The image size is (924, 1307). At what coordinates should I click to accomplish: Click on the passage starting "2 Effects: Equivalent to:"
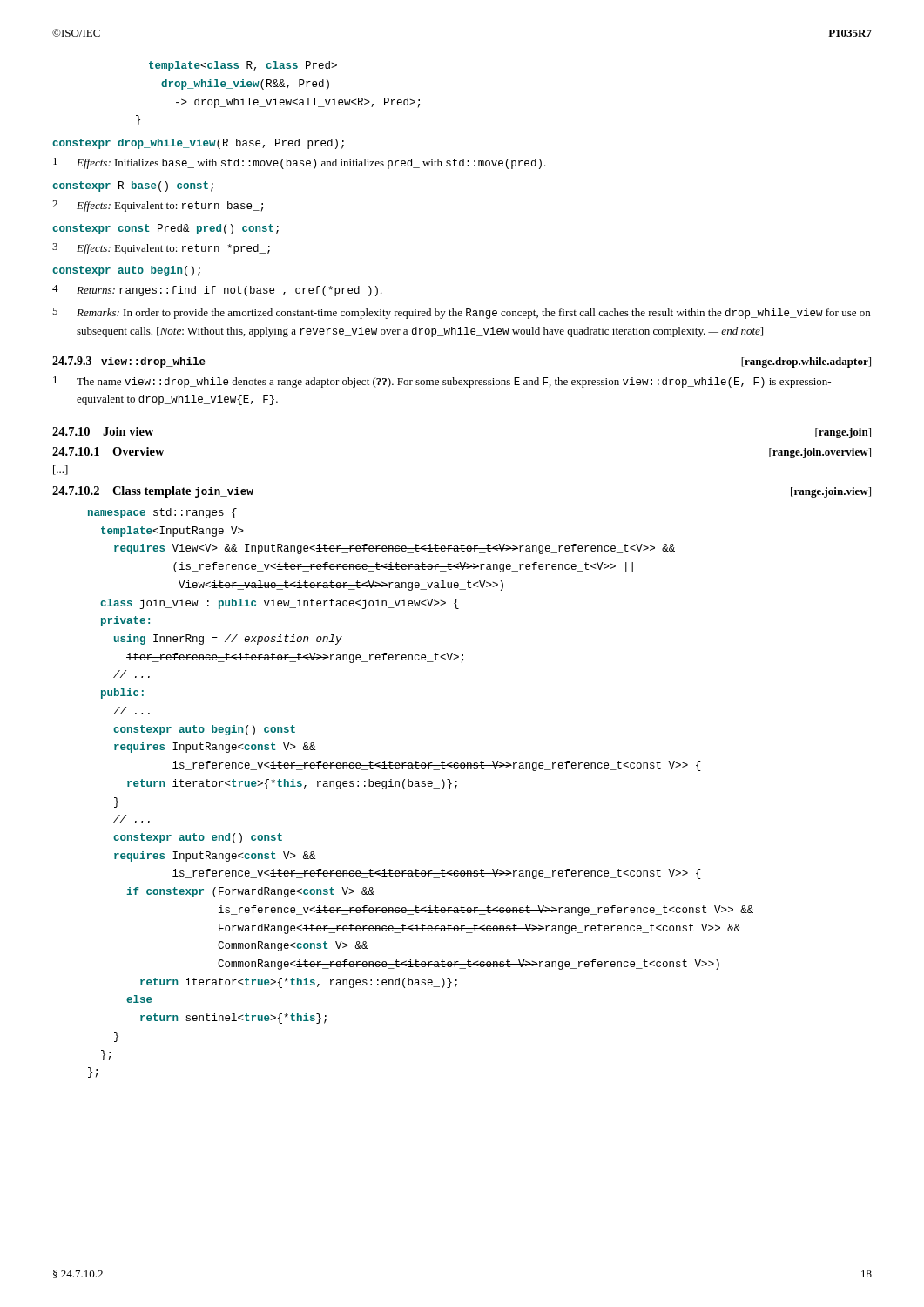point(158,206)
